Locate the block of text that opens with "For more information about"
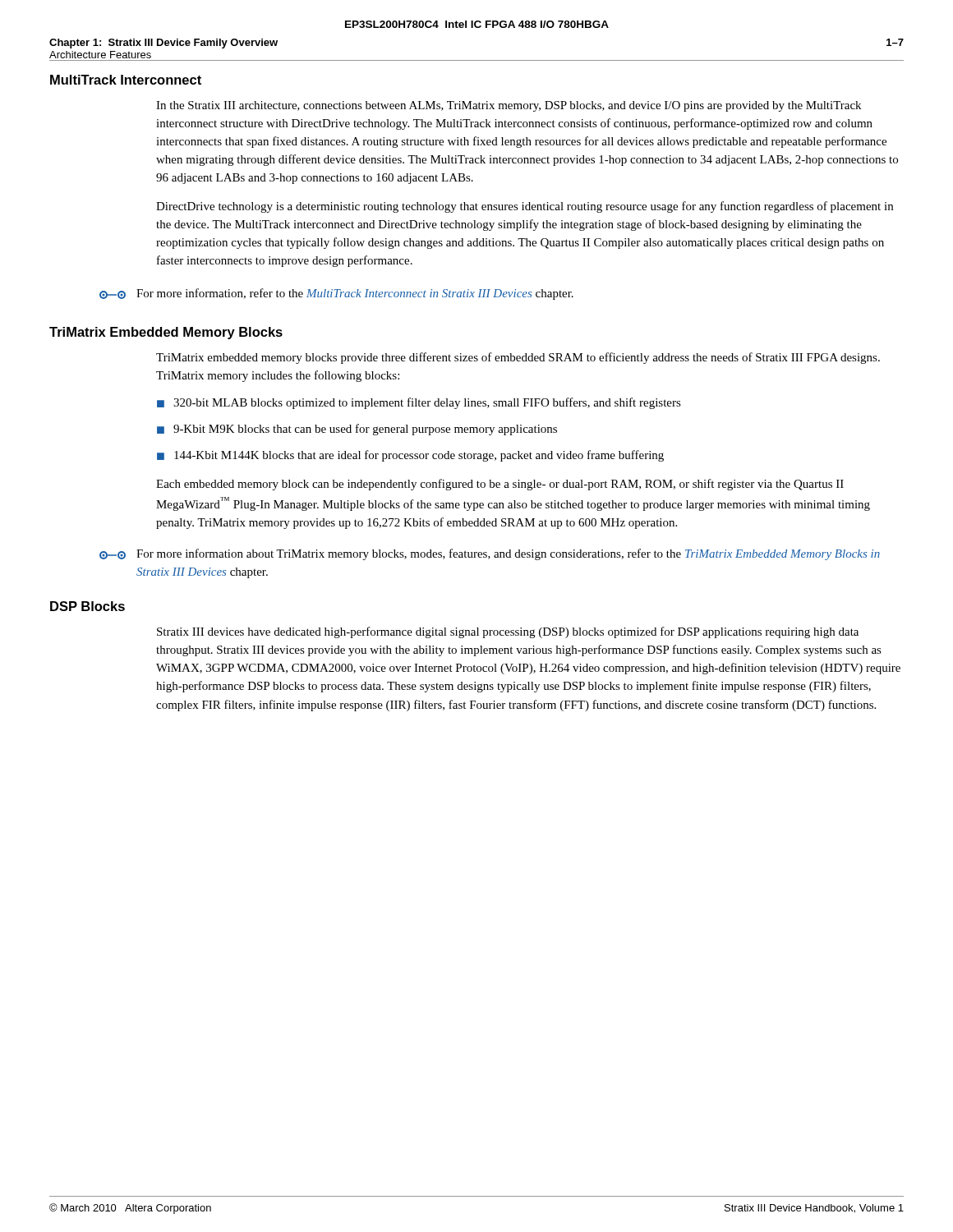The height and width of the screenshot is (1232, 953). pyautogui.click(x=501, y=563)
